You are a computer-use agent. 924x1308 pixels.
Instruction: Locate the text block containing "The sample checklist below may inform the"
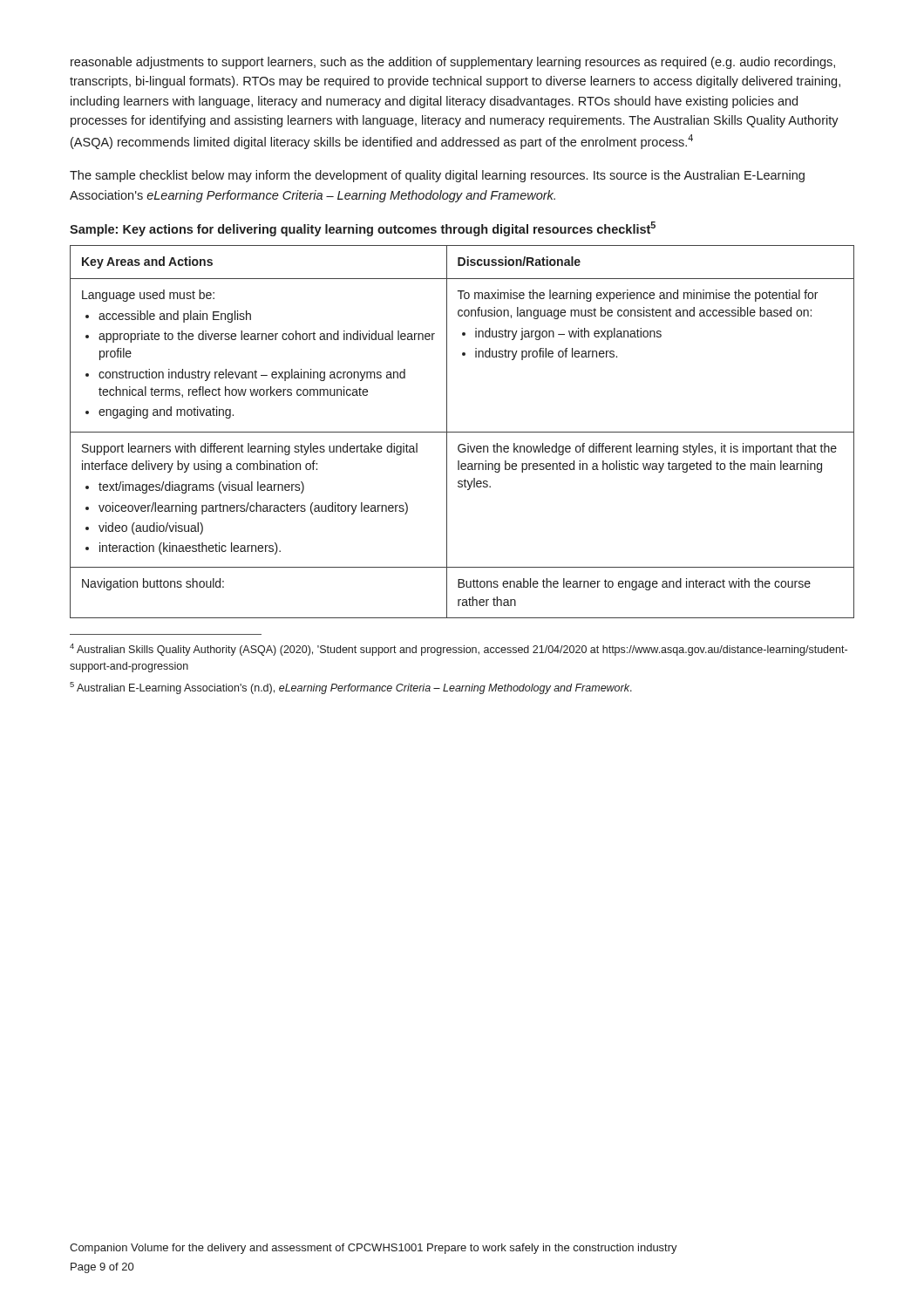pyautogui.click(x=438, y=185)
